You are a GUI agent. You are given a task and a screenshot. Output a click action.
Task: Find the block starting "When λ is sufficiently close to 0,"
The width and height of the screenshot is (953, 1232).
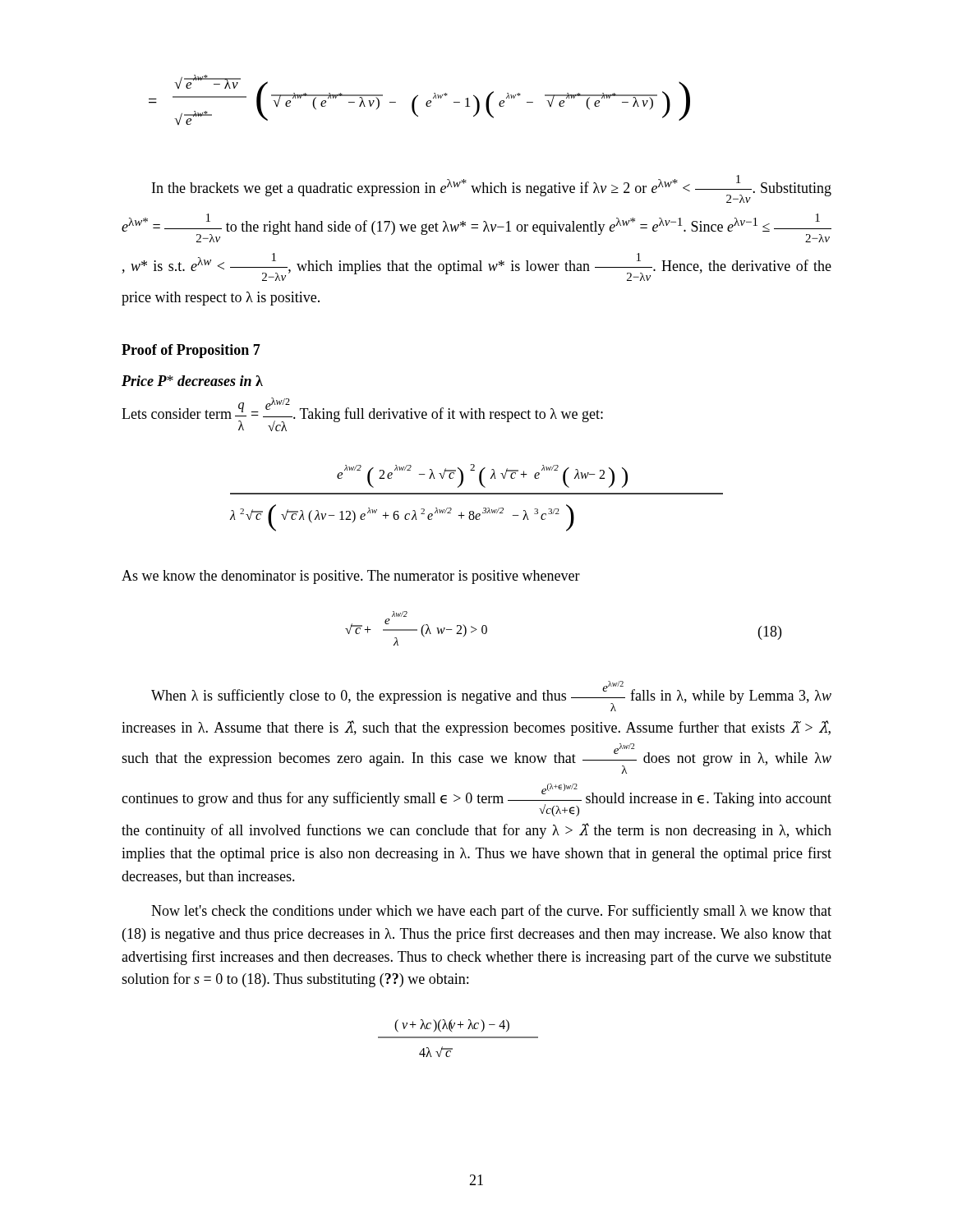[491, 696]
